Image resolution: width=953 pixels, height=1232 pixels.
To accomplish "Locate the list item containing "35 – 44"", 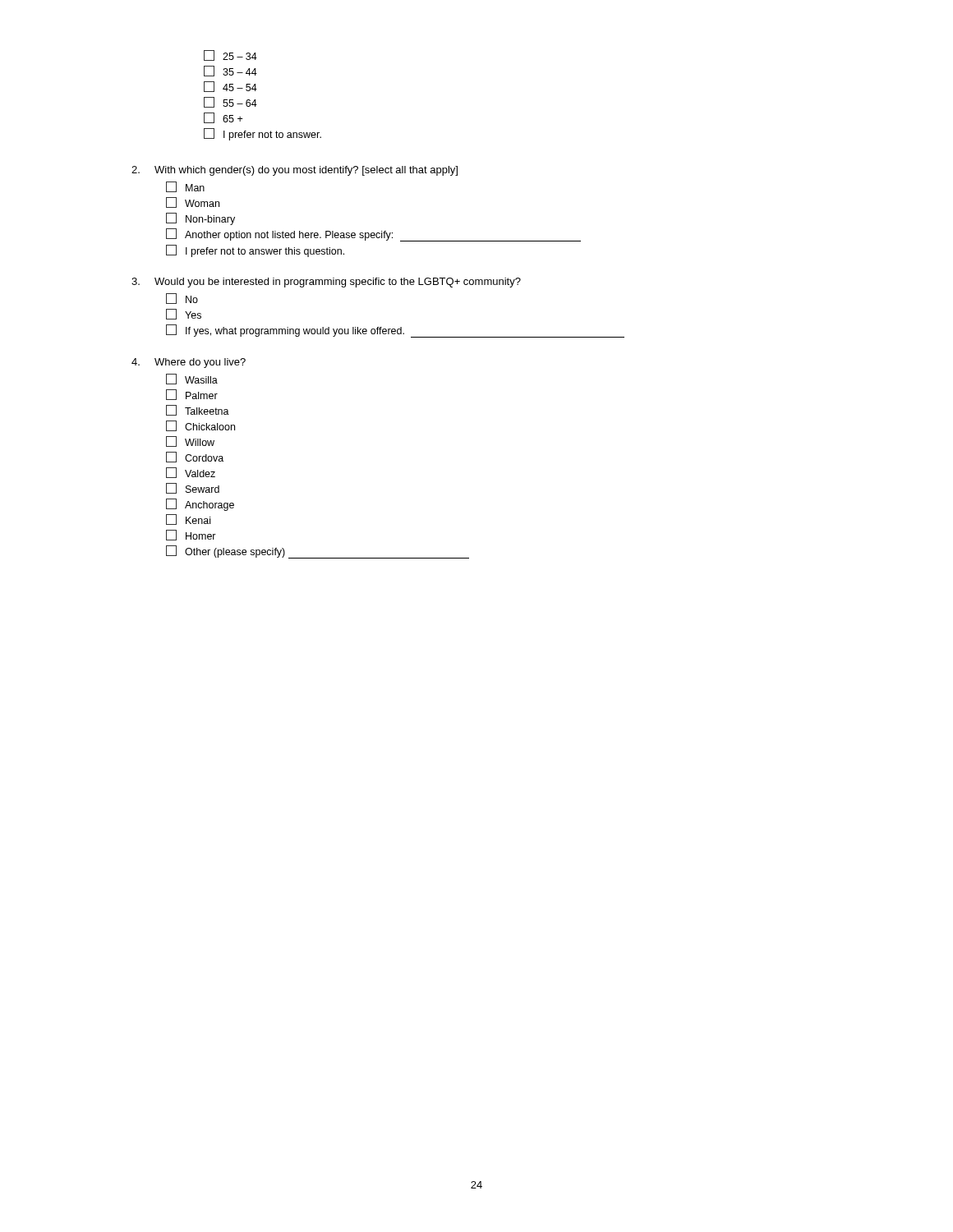I will [x=230, y=72].
